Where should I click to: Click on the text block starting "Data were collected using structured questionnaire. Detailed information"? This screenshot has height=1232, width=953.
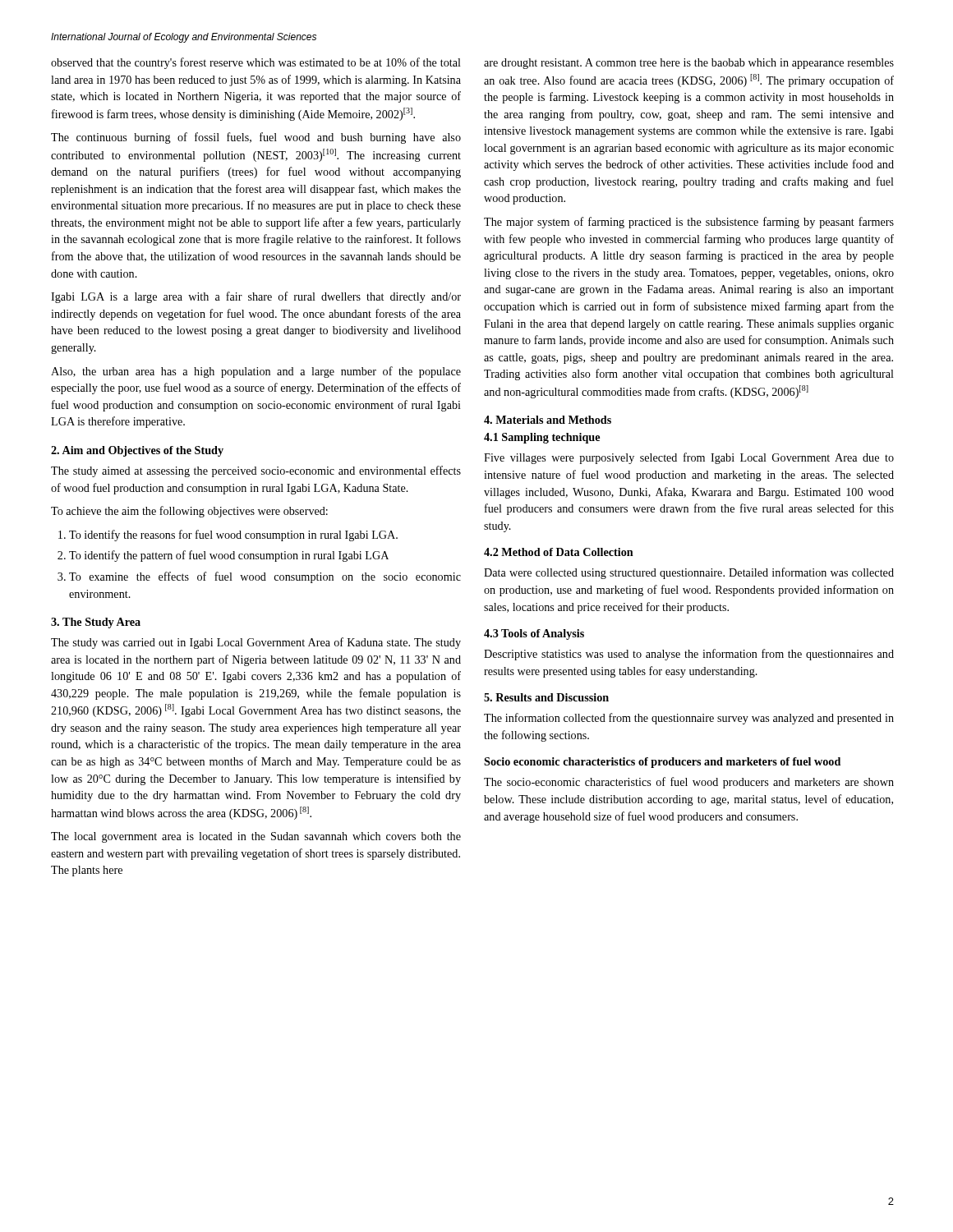click(x=689, y=590)
